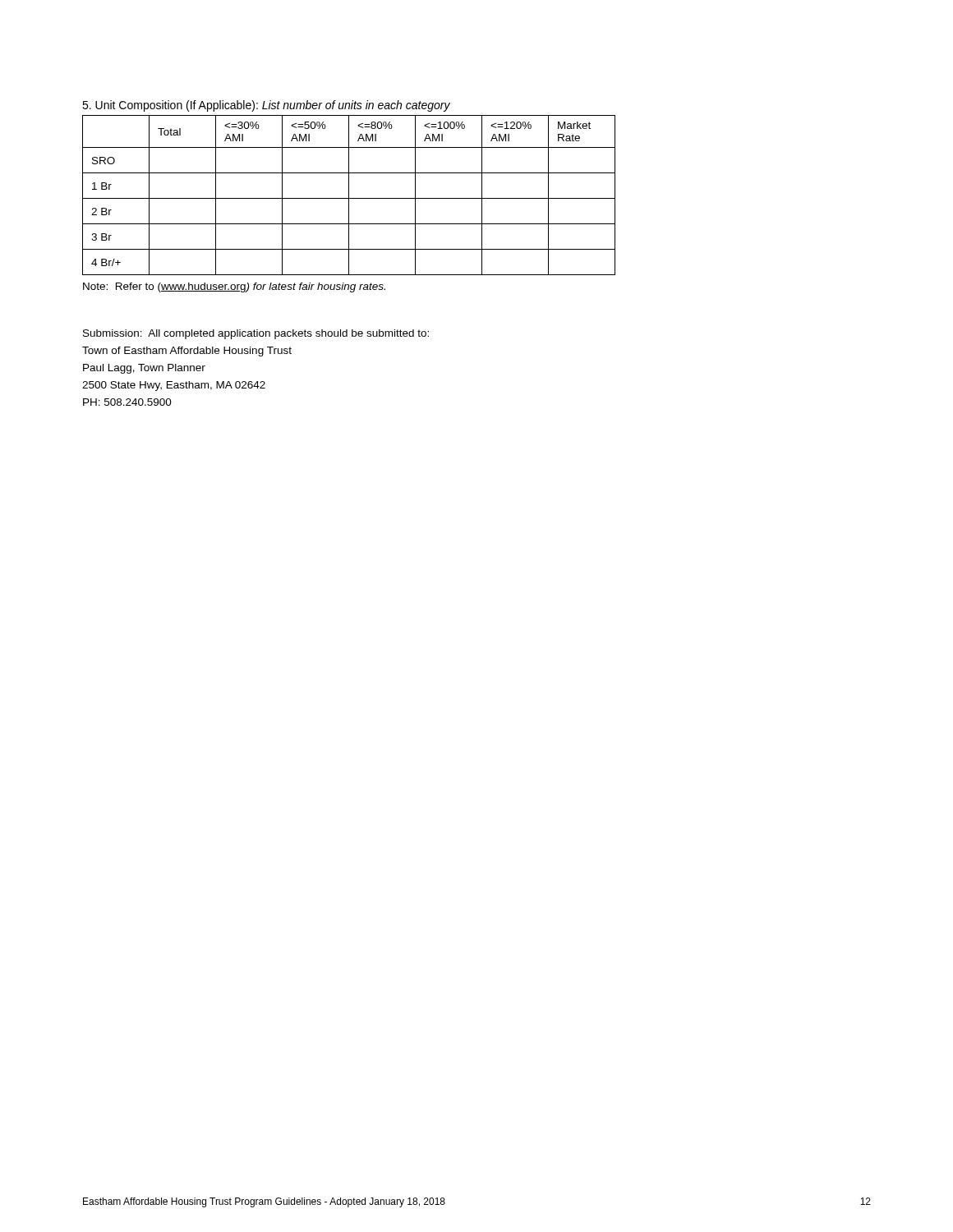
Task: Locate the caption that reads "Unit Composition (If Applicable): List number of"
Action: coord(266,105)
